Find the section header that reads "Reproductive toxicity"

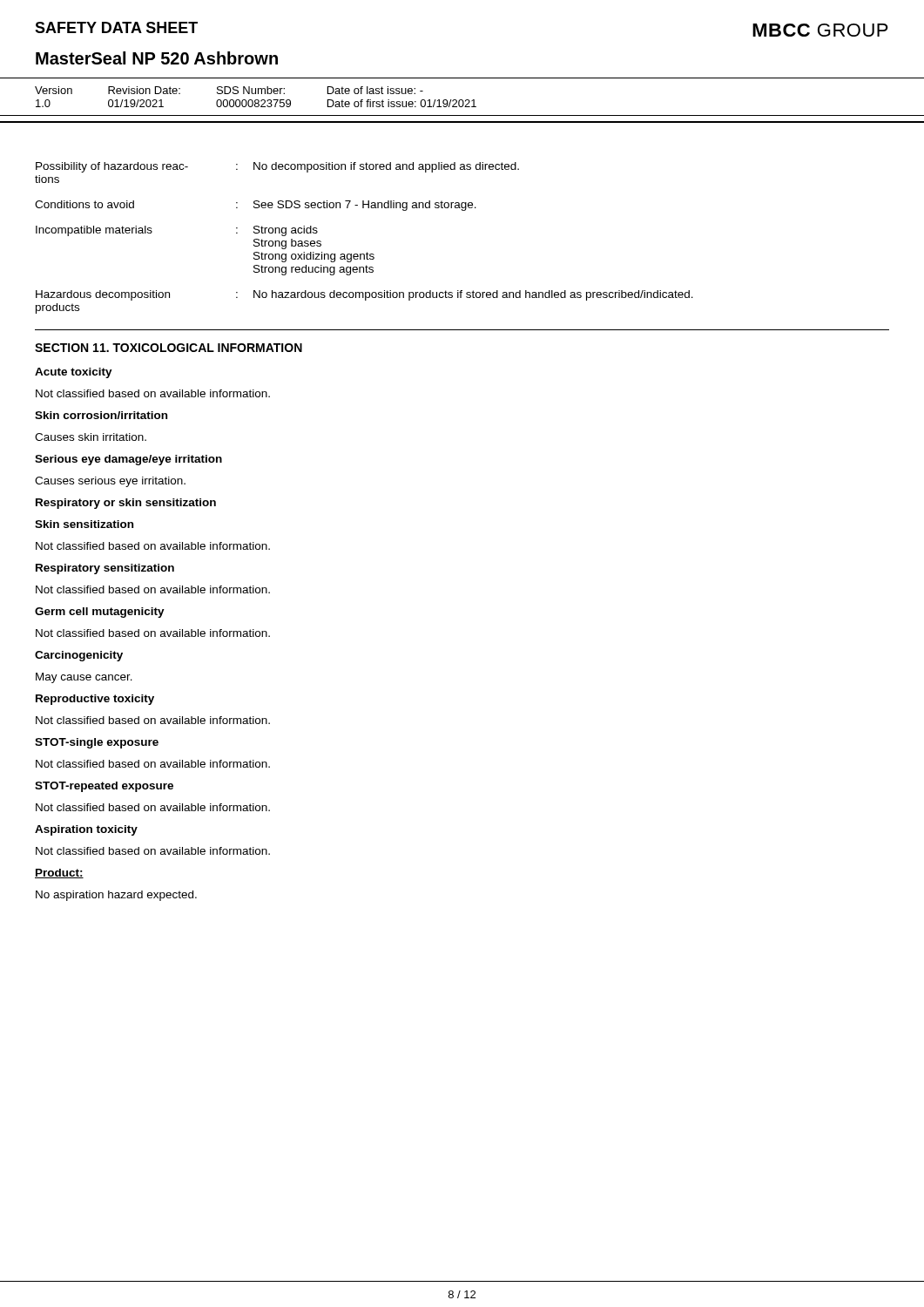(x=95, y=700)
